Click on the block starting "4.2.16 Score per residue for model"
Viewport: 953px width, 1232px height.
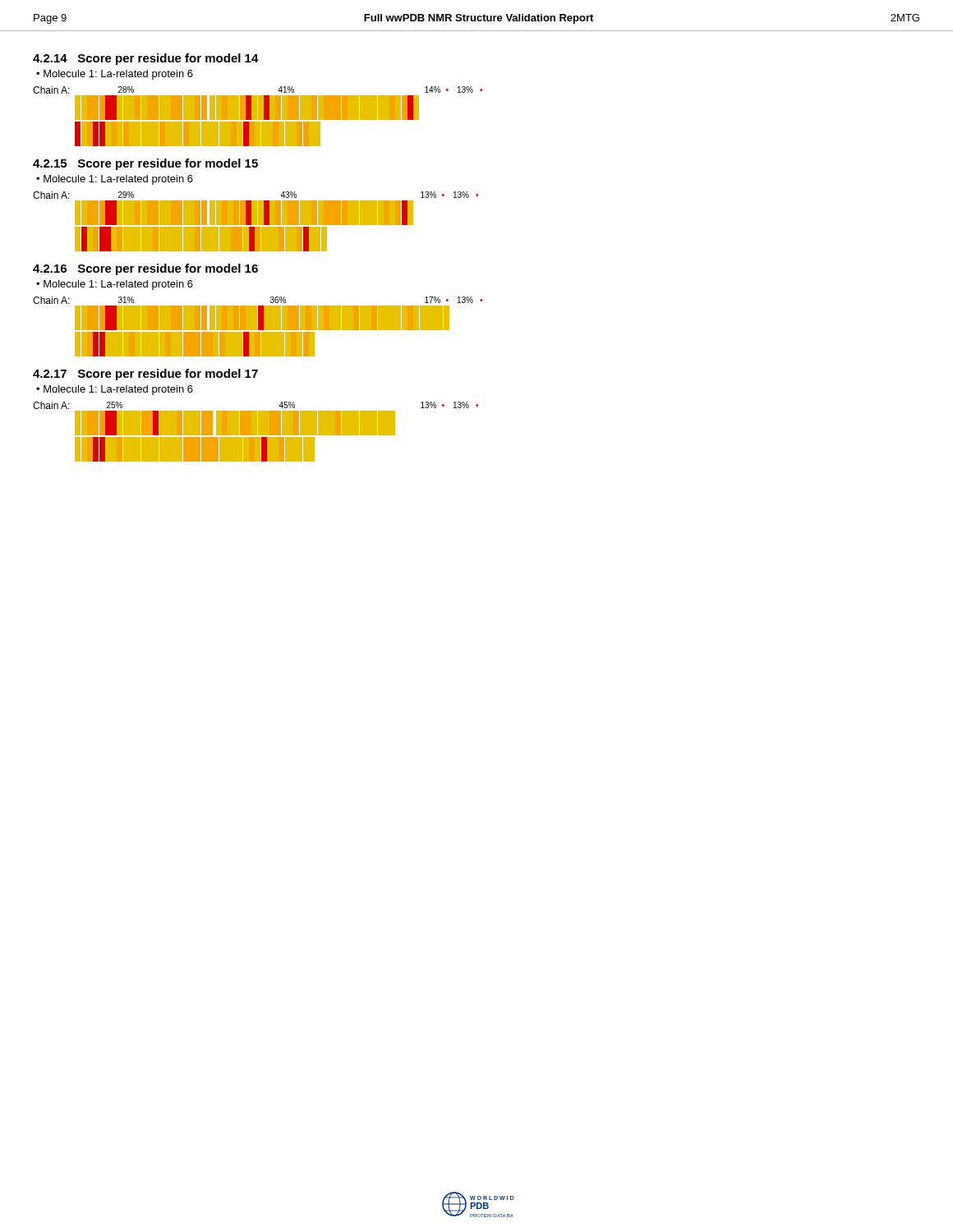146,268
